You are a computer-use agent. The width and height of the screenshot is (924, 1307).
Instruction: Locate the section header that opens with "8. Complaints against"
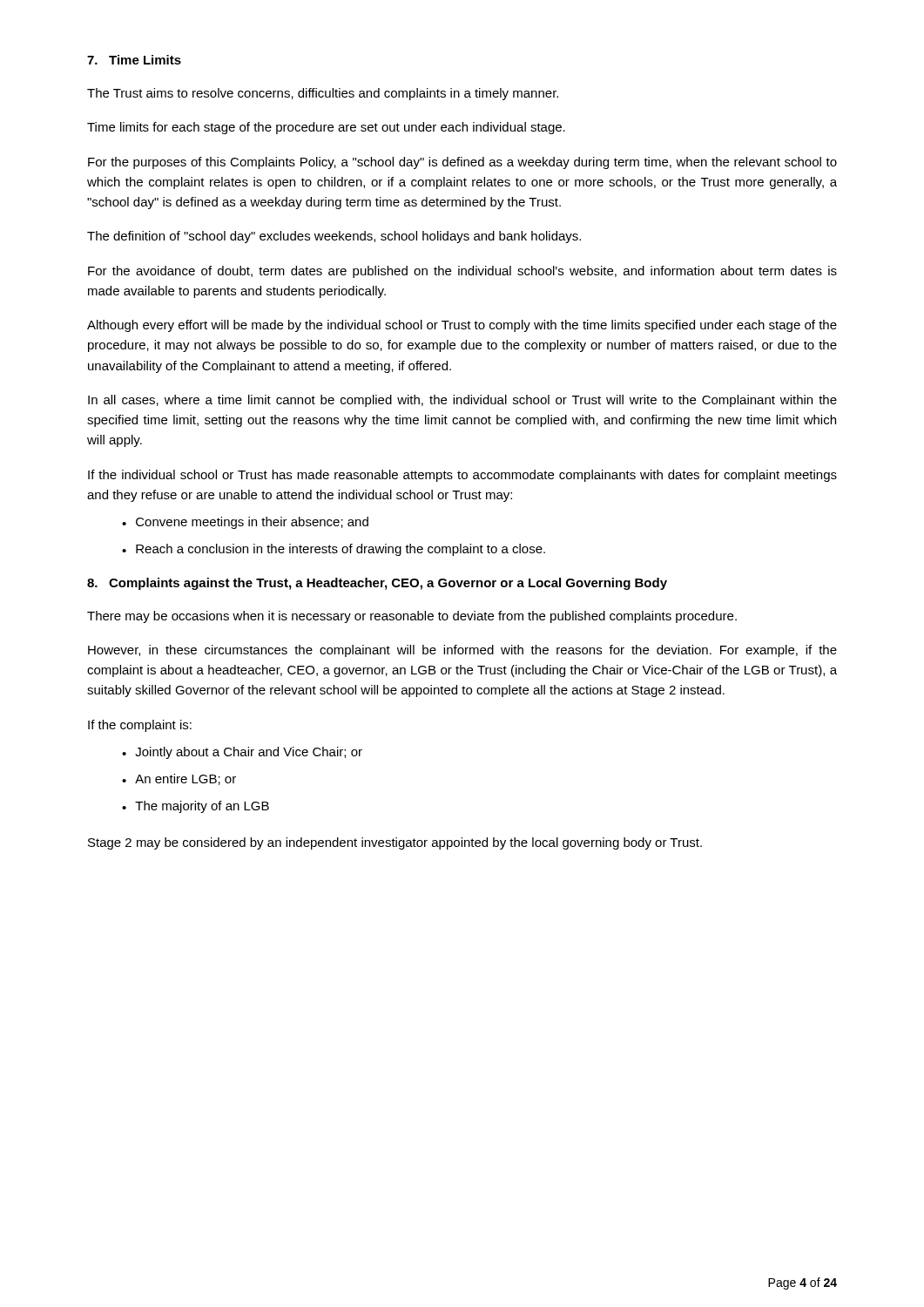(x=377, y=582)
